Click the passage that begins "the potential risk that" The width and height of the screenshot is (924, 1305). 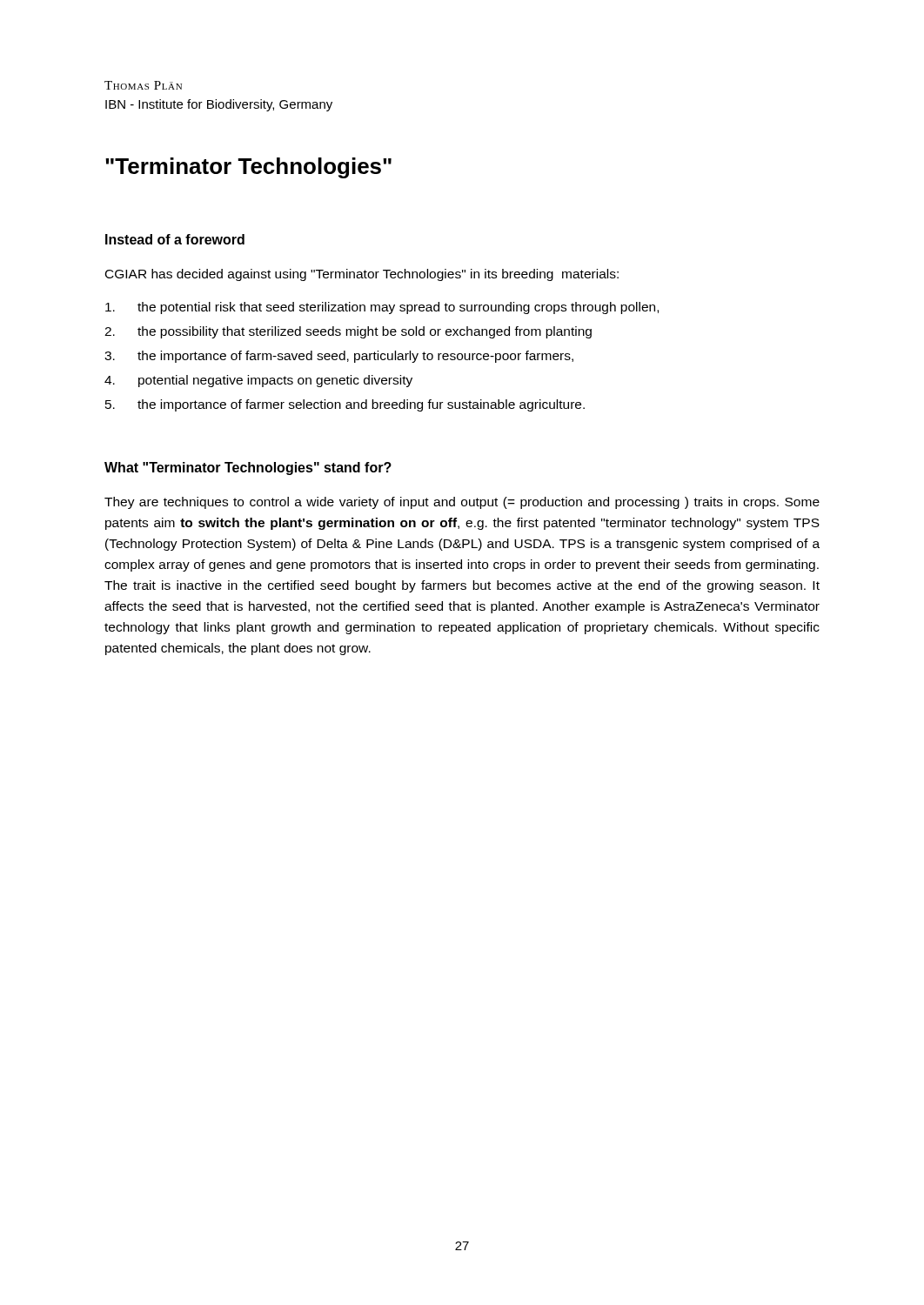[x=462, y=307]
